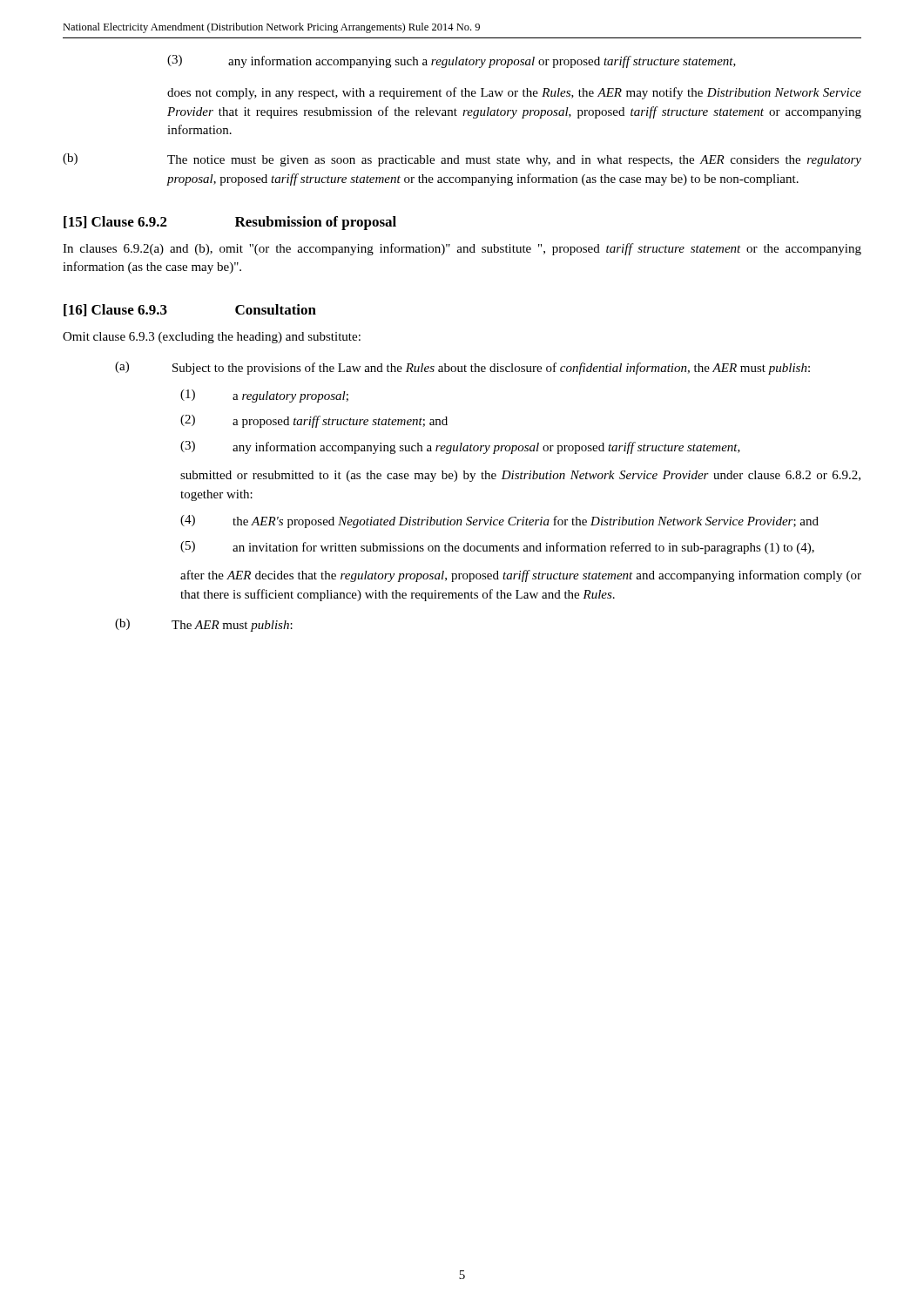
Task: Locate the block of text that opens with "(1) a regulatory"
Action: tap(264, 396)
